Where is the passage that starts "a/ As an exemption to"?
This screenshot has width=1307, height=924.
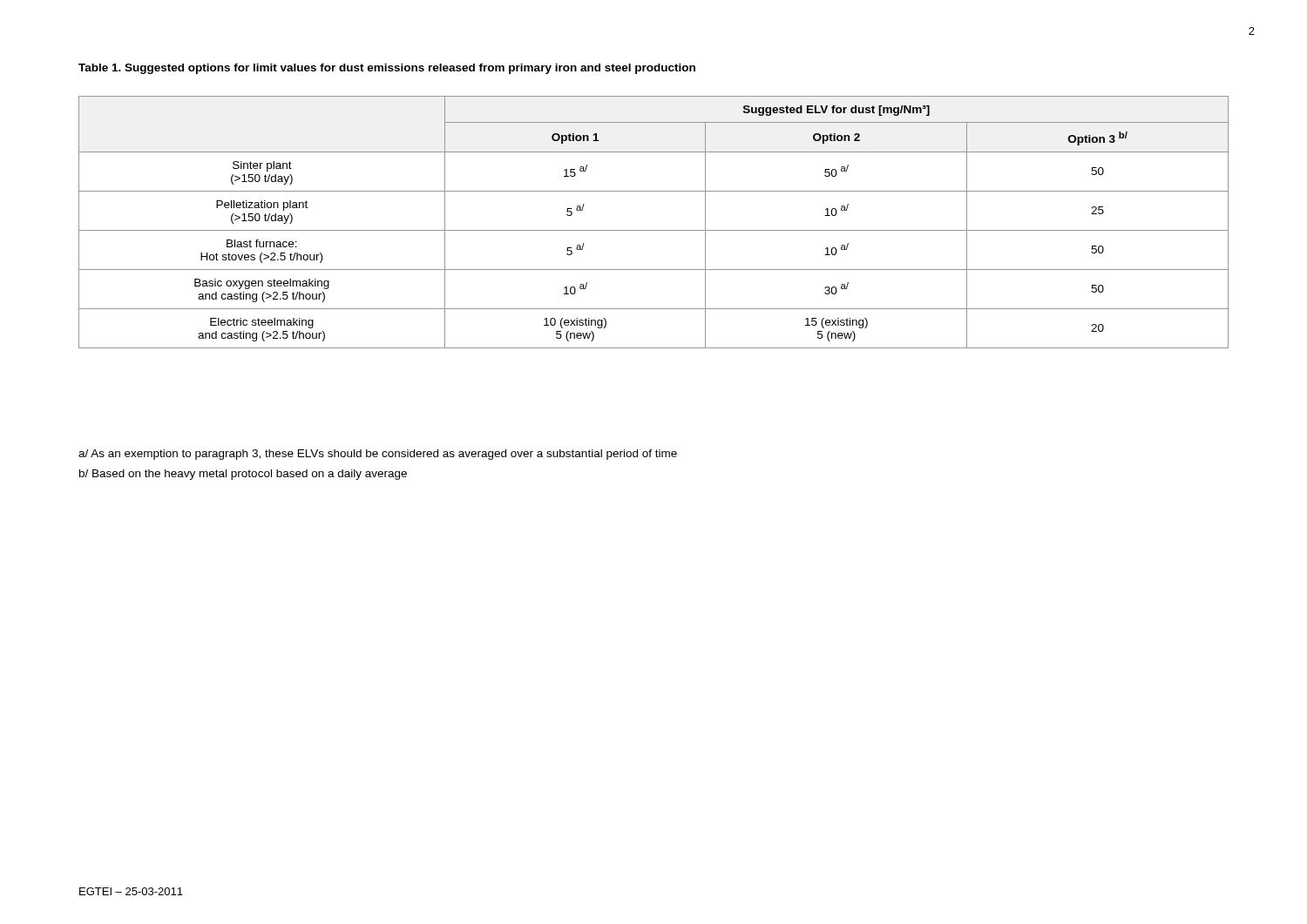(x=378, y=463)
